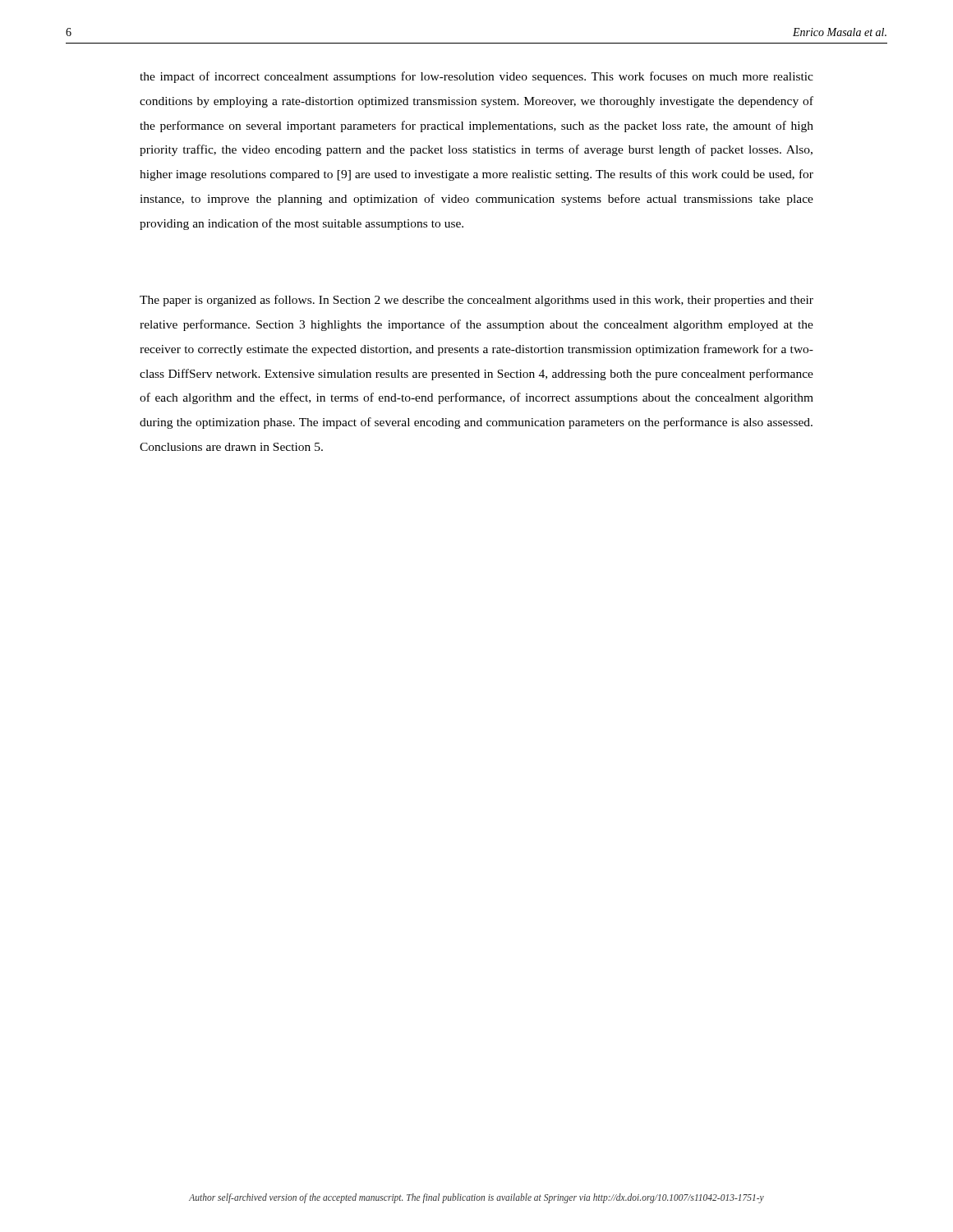Click on the text block that says "the impact of incorrect concealment assumptions"

476,150
